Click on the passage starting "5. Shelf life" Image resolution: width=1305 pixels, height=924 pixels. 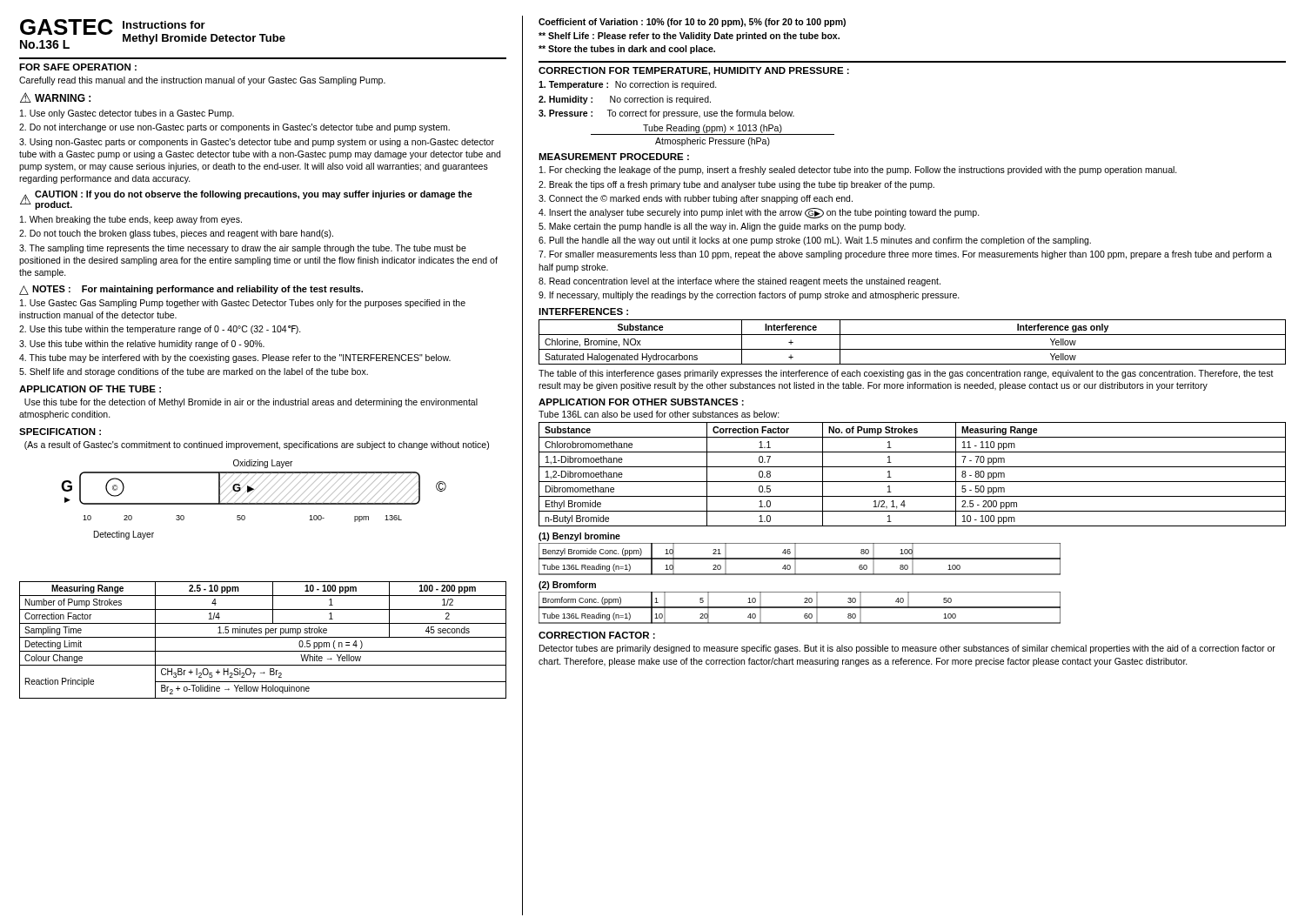point(194,371)
